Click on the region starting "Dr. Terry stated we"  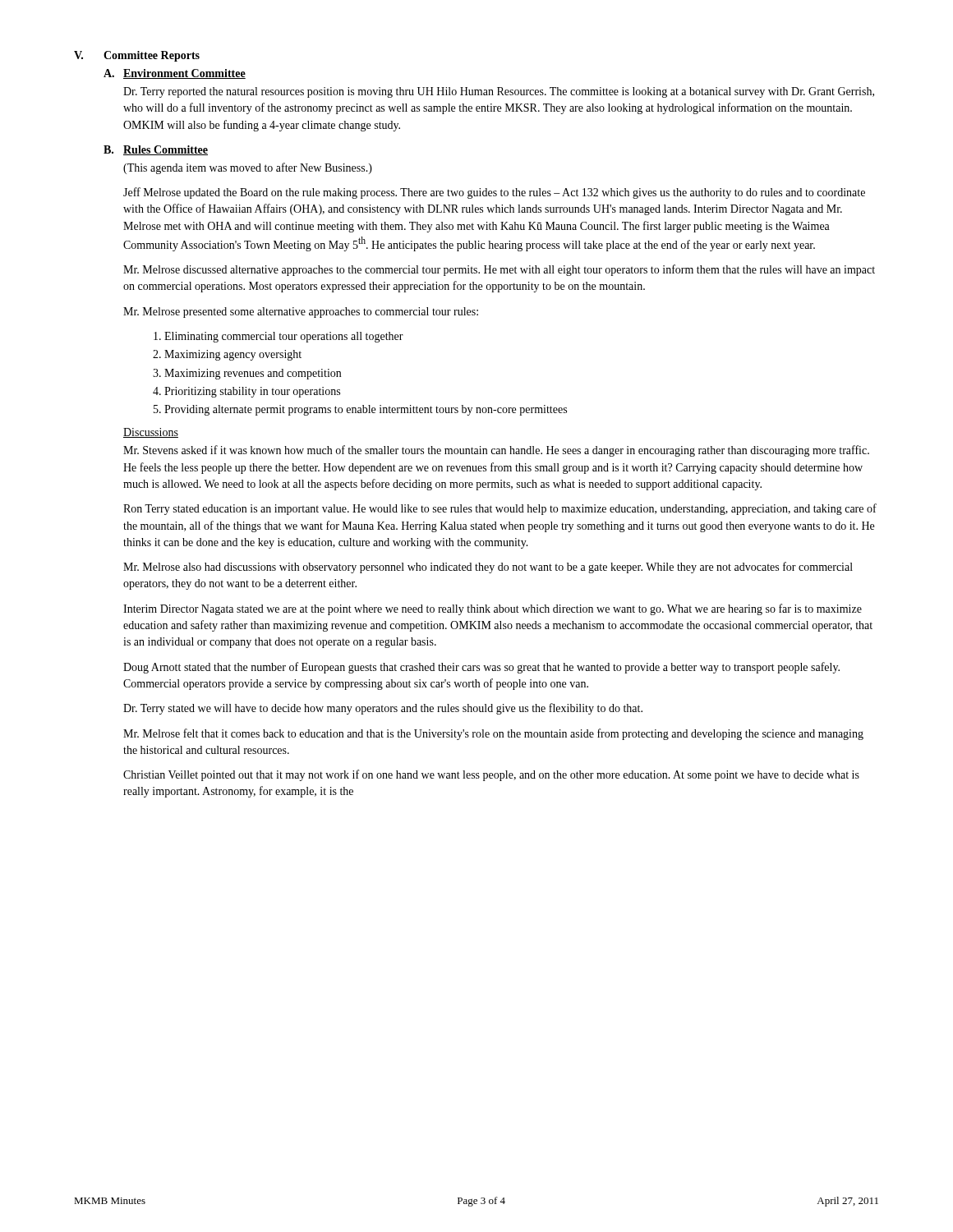[x=501, y=709]
